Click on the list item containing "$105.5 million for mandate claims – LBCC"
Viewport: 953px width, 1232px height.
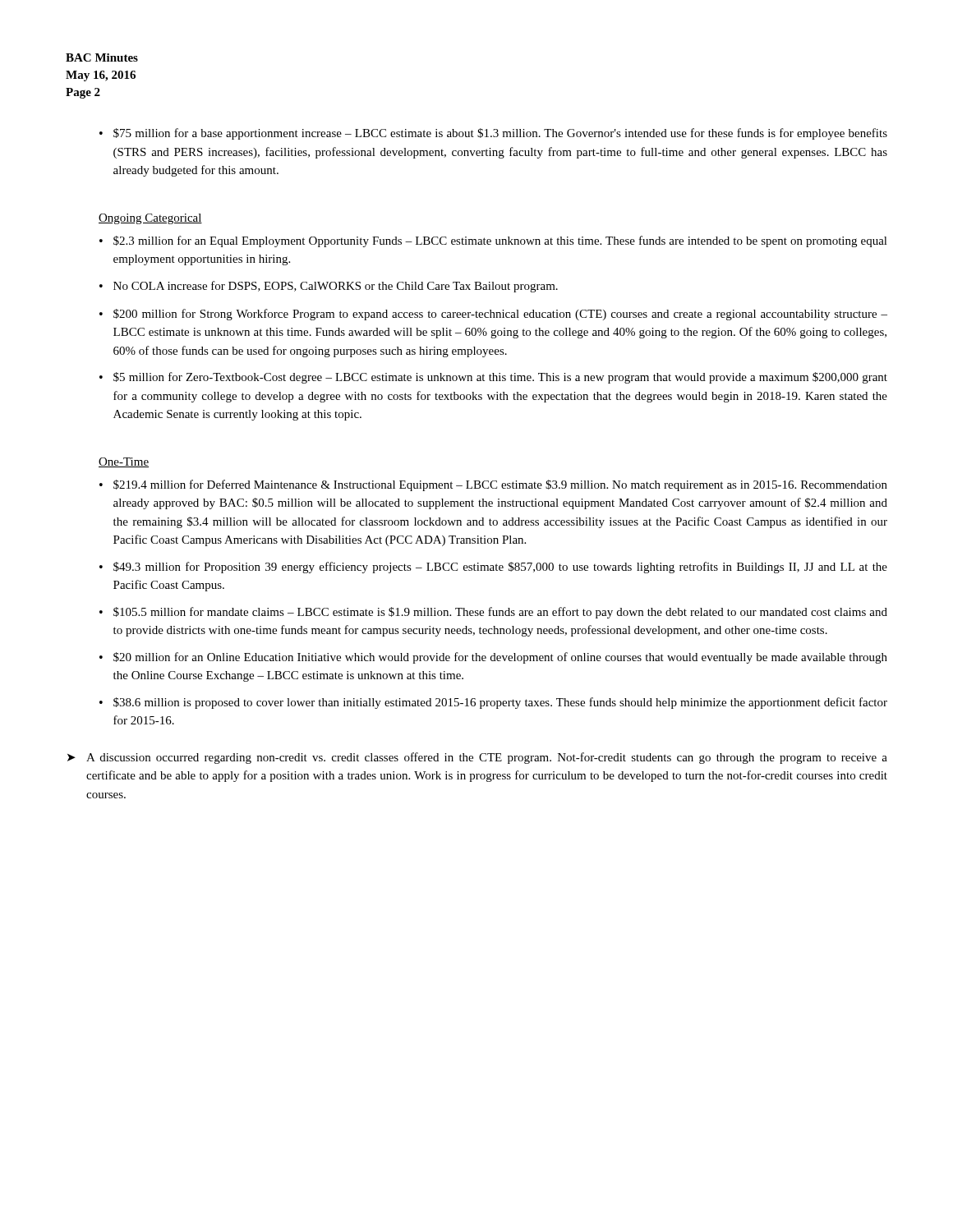(x=500, y=621)
